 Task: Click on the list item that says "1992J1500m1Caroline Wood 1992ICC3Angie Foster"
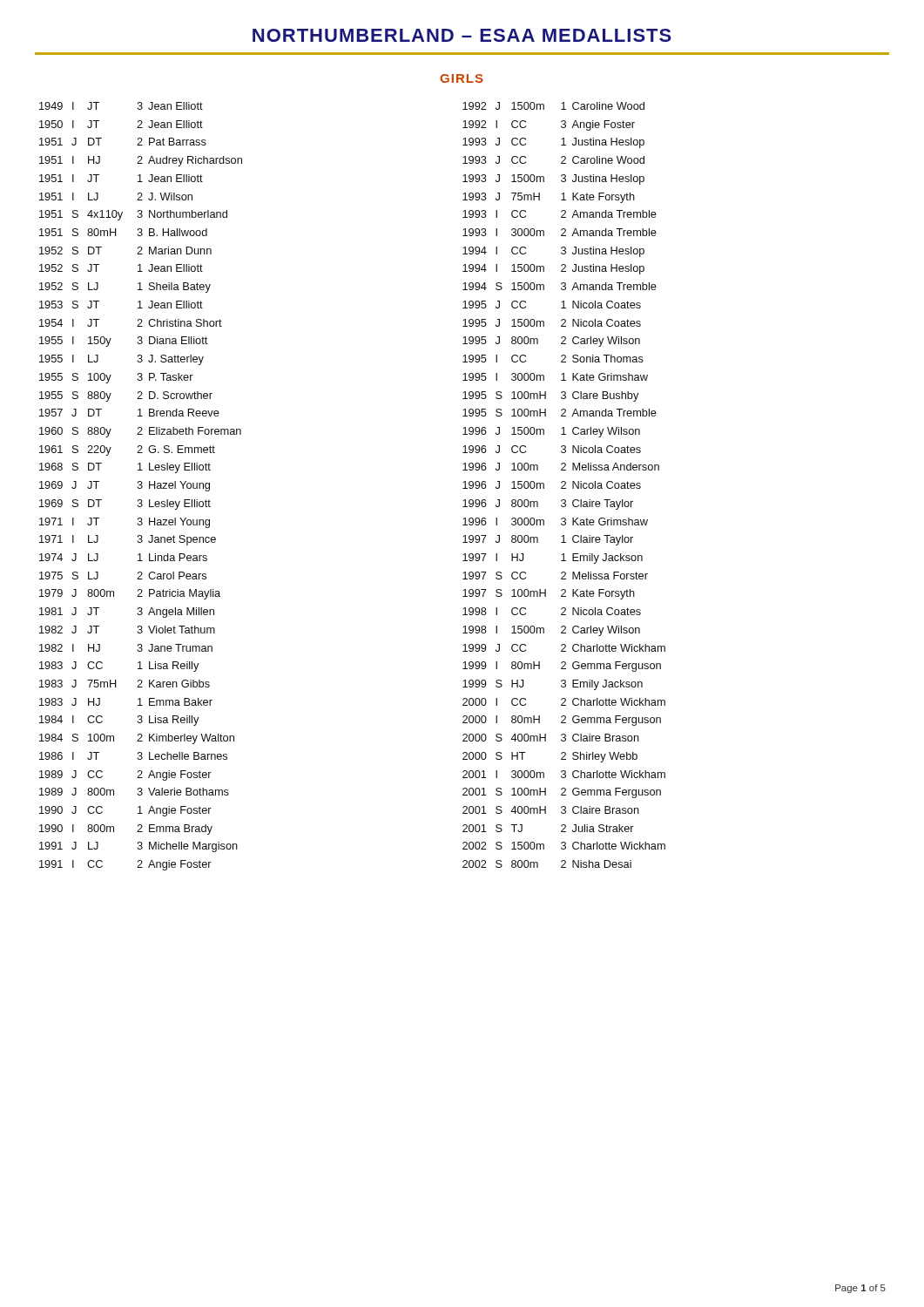pos(564,485)
